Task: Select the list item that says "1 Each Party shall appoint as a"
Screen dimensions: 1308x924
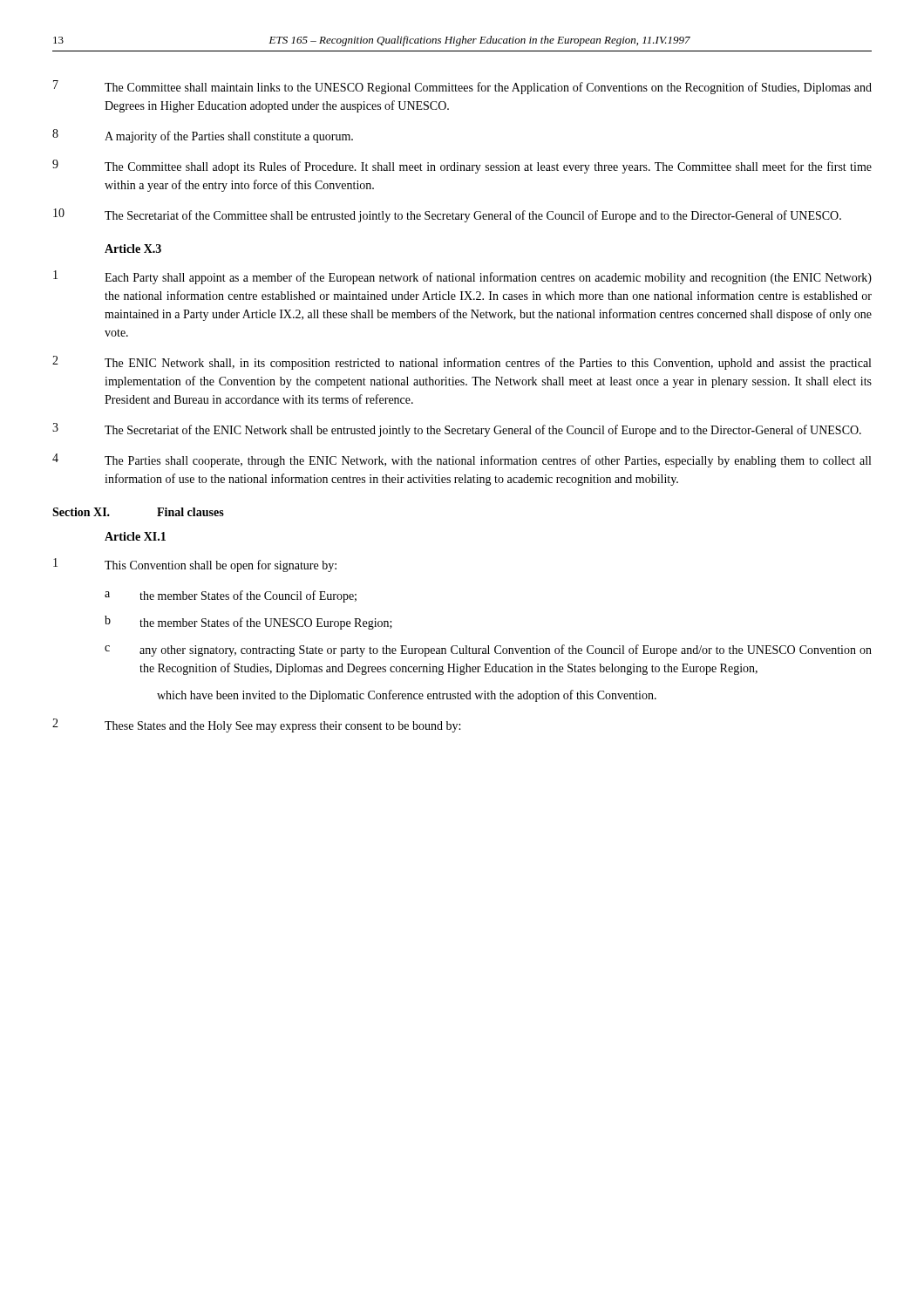Action: tap(462, 305)
